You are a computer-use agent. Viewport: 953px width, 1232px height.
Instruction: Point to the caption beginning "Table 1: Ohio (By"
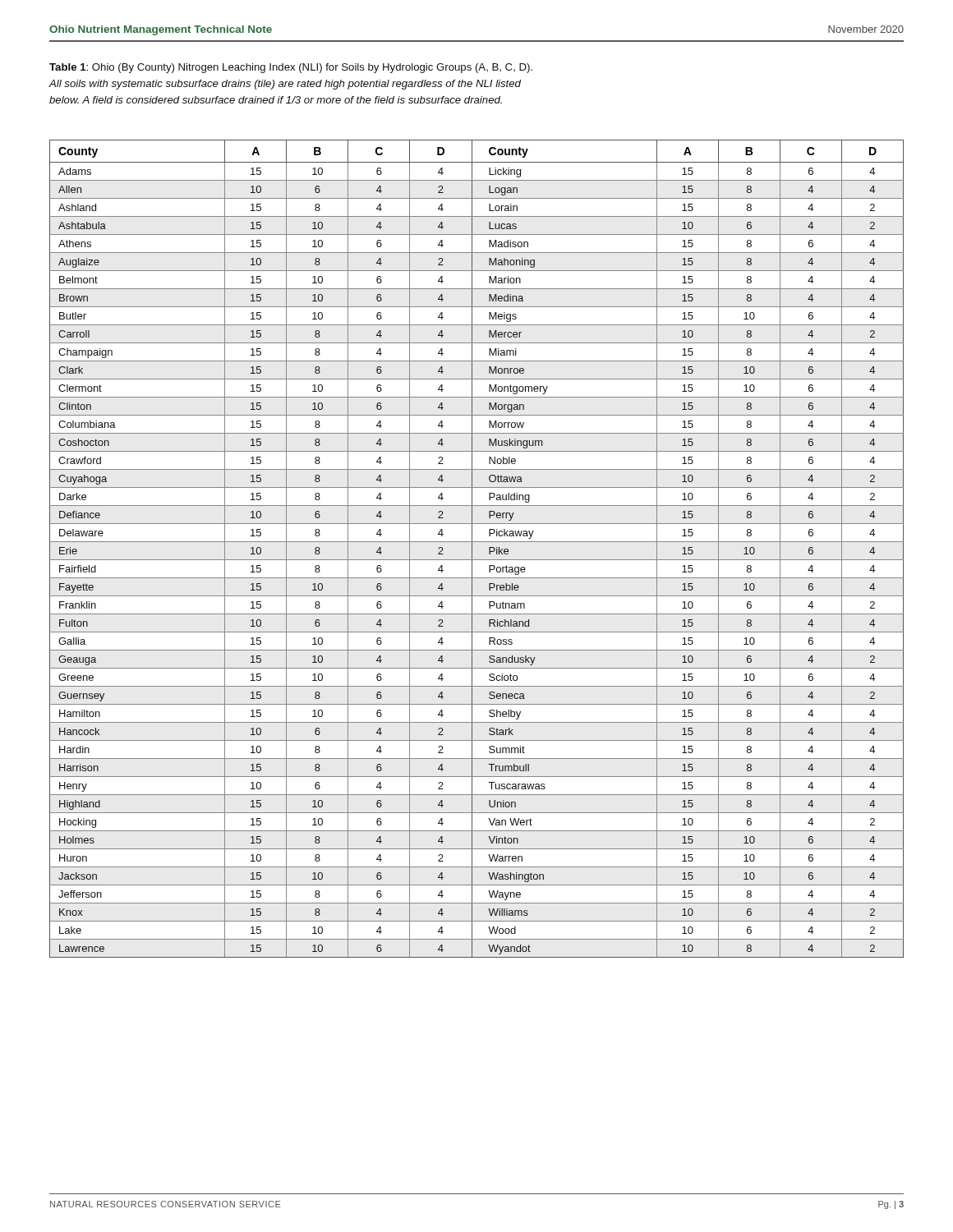click(476, 84)
